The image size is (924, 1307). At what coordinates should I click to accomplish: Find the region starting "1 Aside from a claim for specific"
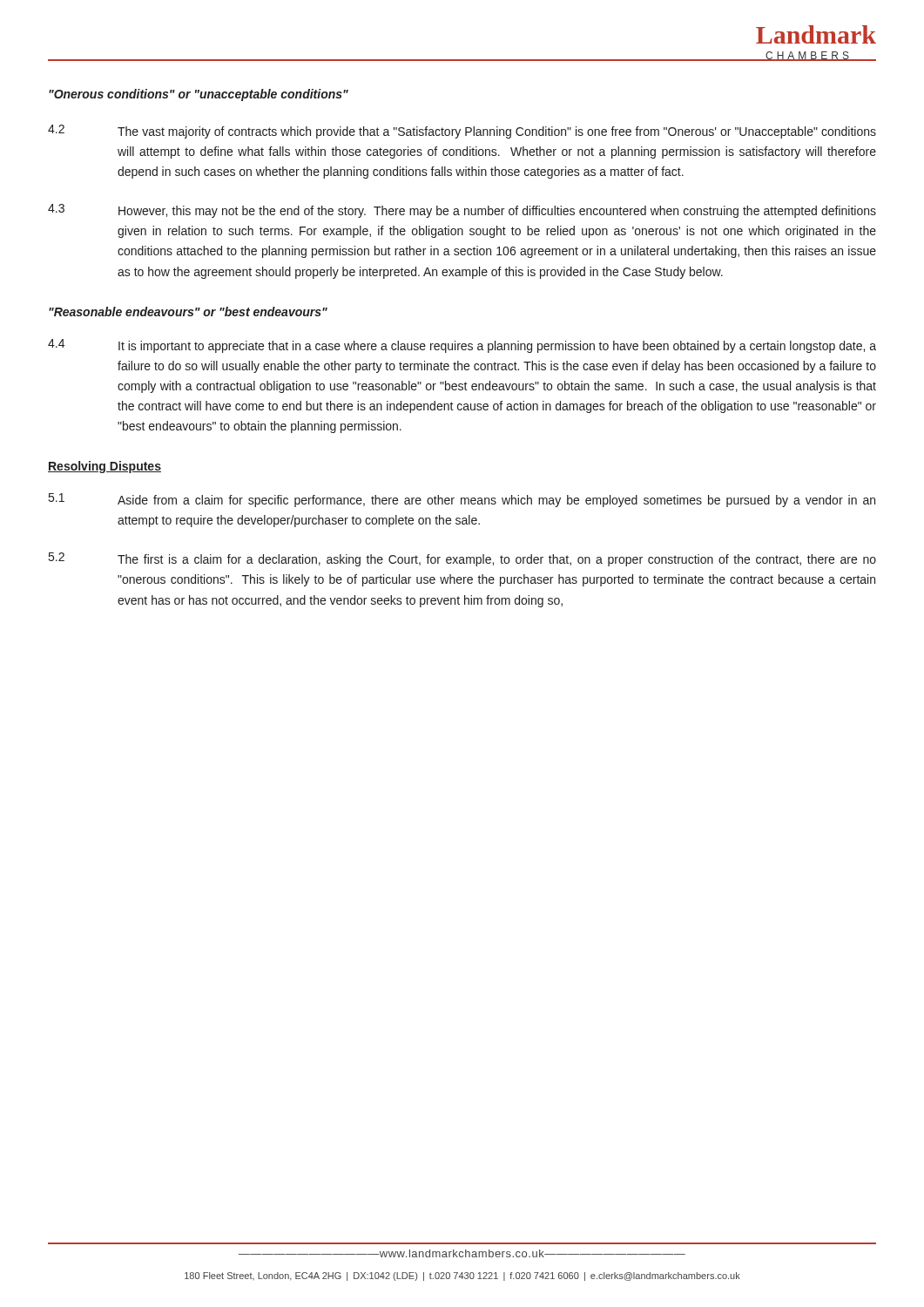click(x=462, y=511)
